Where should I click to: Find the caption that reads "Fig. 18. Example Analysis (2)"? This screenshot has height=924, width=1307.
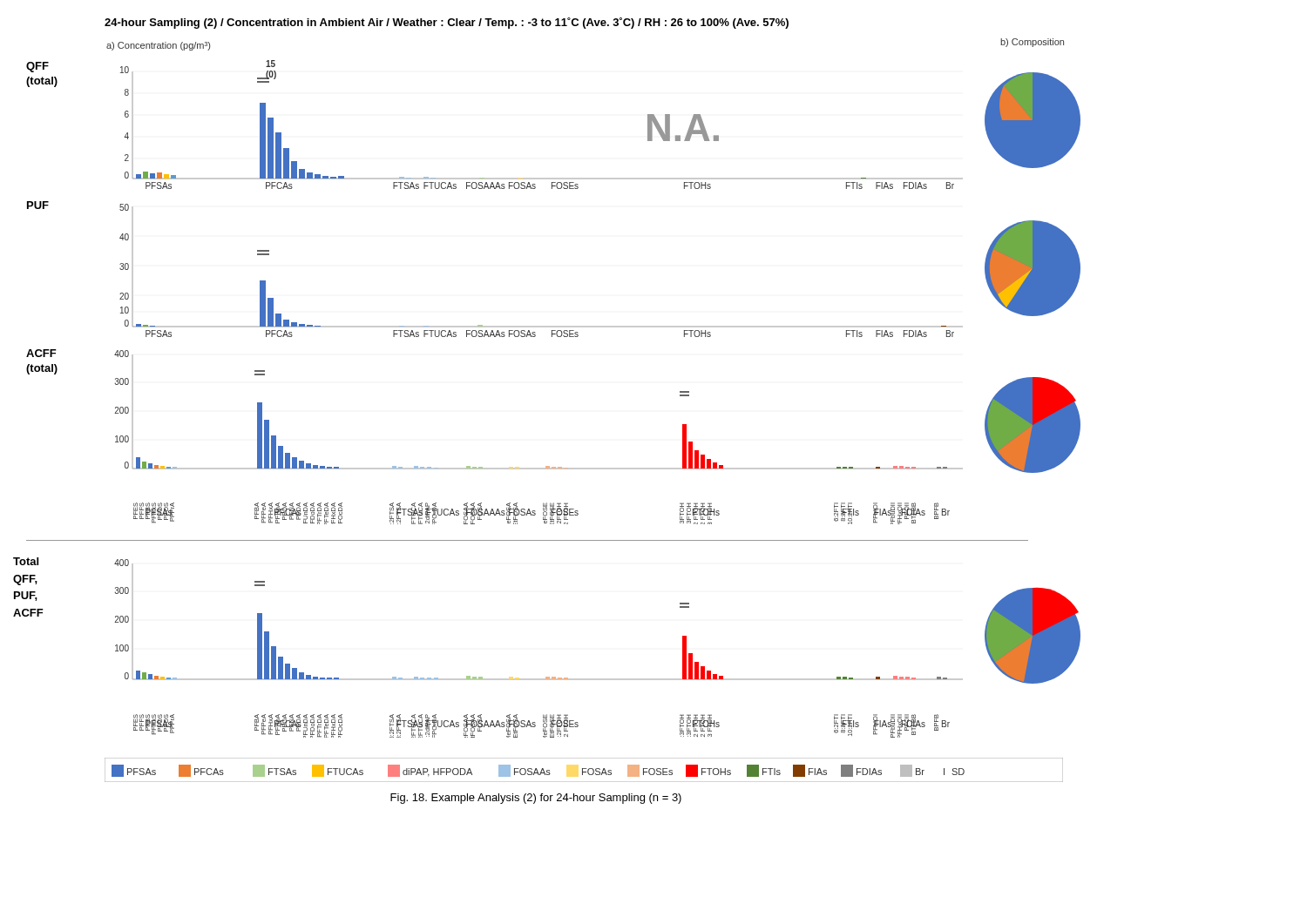pos(536,797)
